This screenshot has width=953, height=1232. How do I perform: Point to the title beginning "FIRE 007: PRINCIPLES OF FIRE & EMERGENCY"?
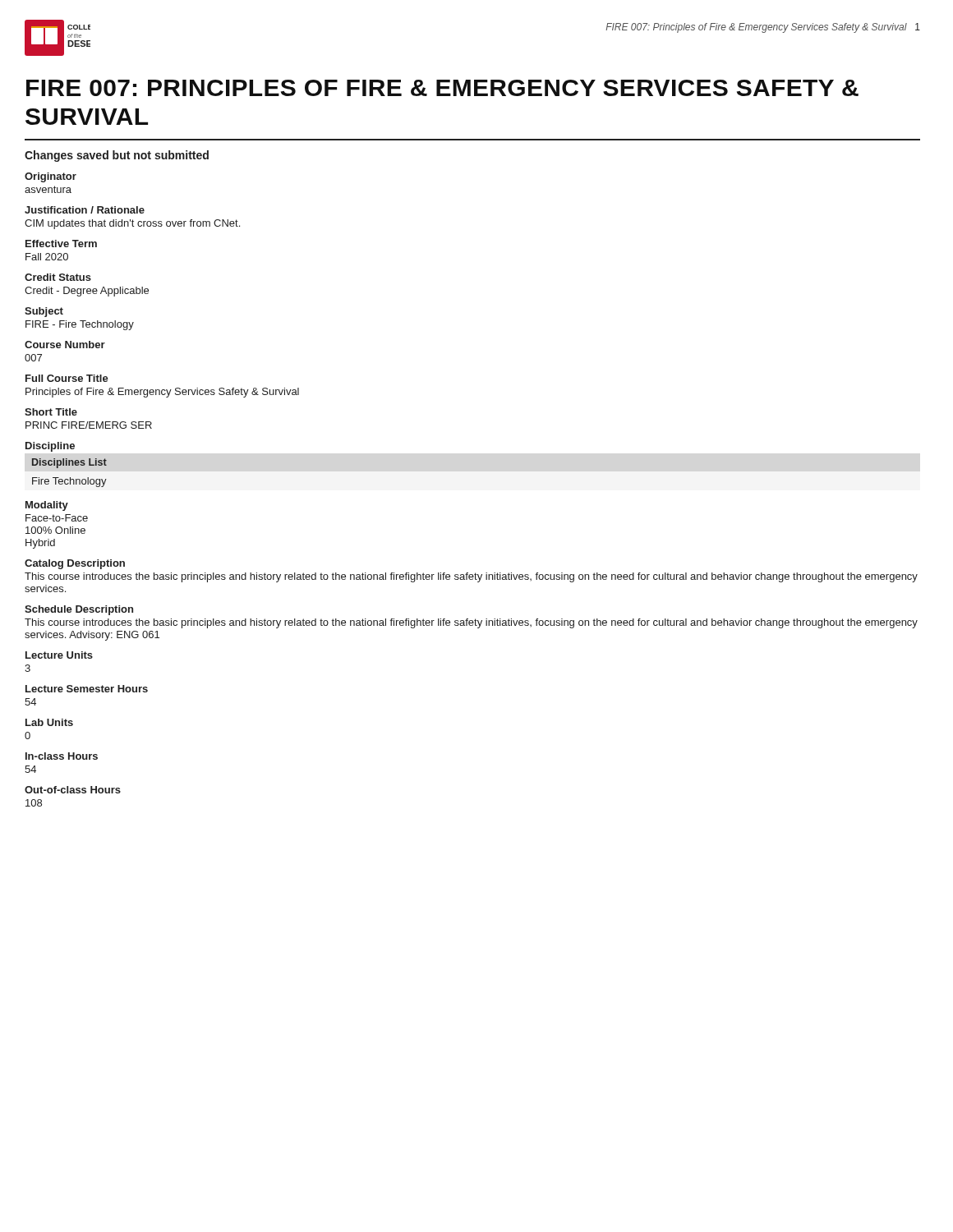(442, 102)
